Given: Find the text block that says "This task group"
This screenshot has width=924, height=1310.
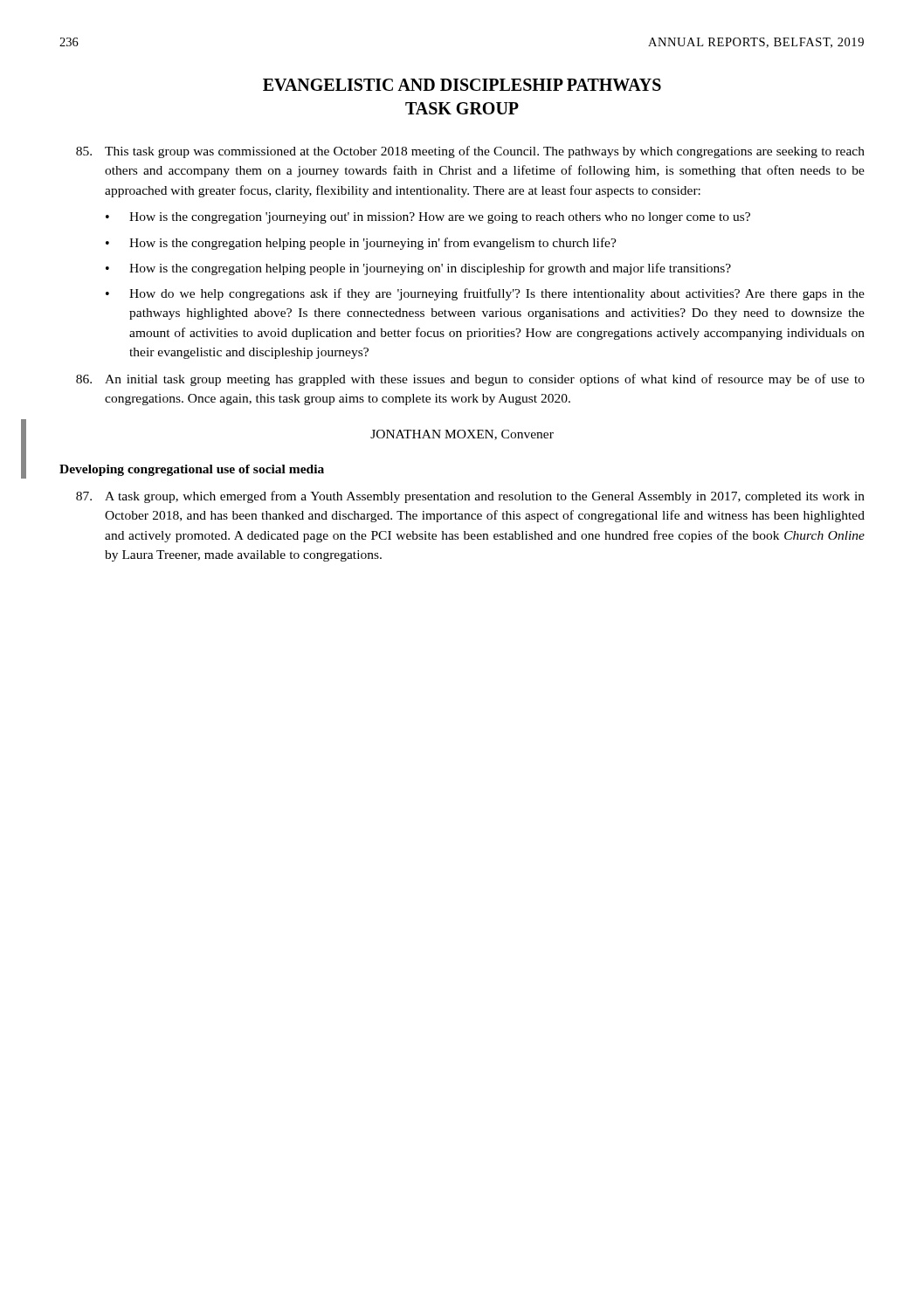Looking at the screenshot, I should tap(462, 171).
